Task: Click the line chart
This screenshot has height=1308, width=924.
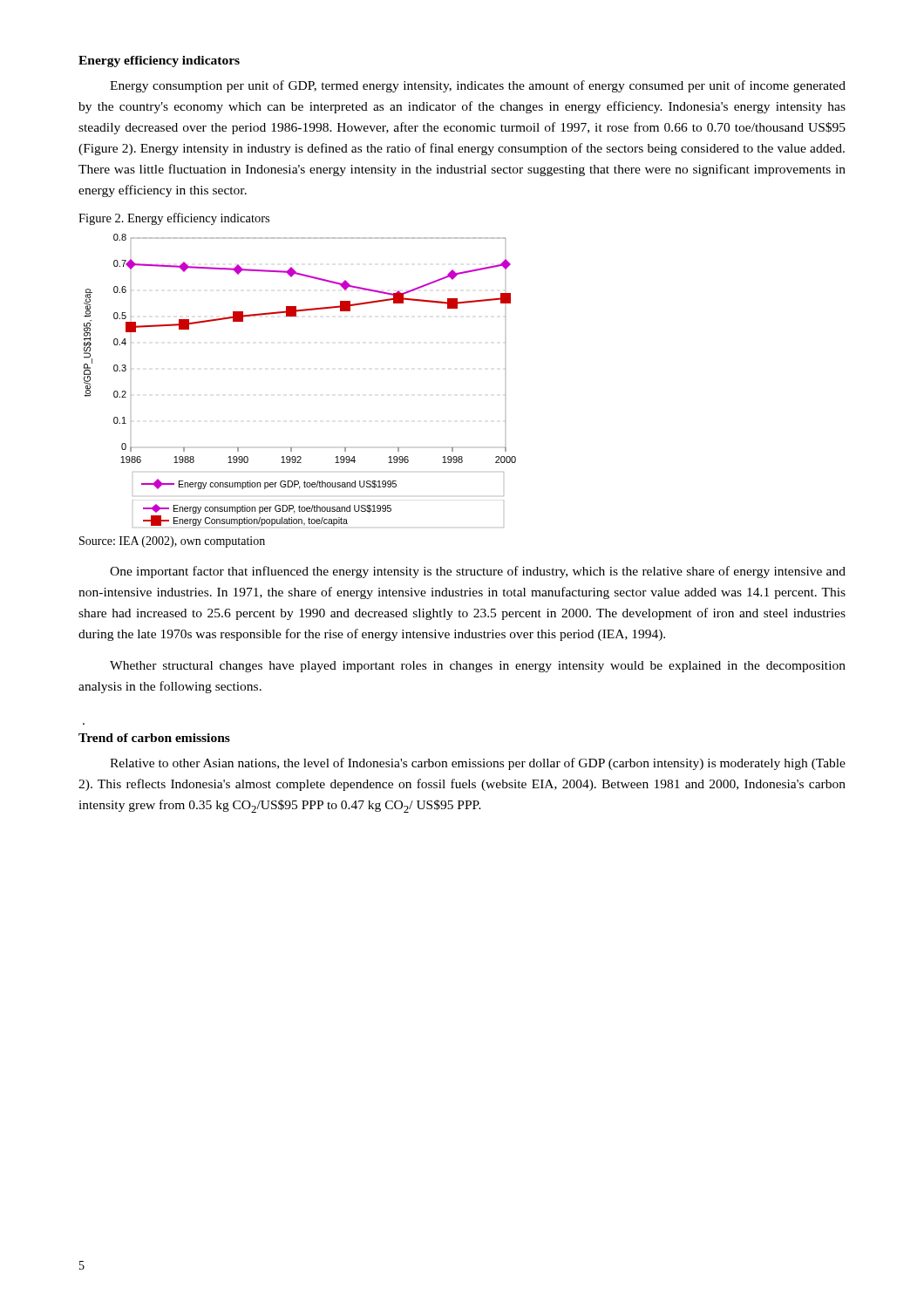Action: click(x=462, y=379)
